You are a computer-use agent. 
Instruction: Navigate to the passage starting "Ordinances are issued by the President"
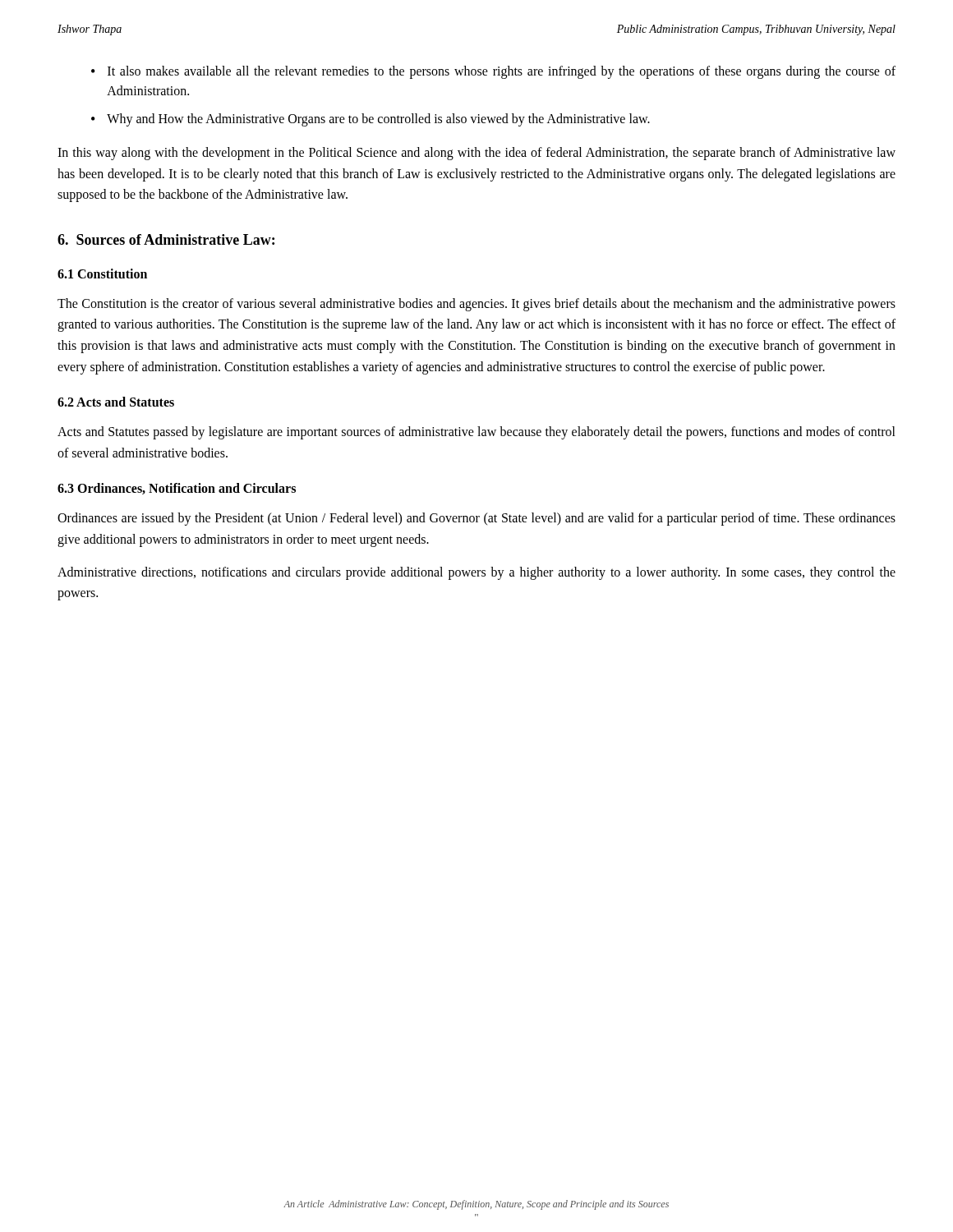point(476,529)
